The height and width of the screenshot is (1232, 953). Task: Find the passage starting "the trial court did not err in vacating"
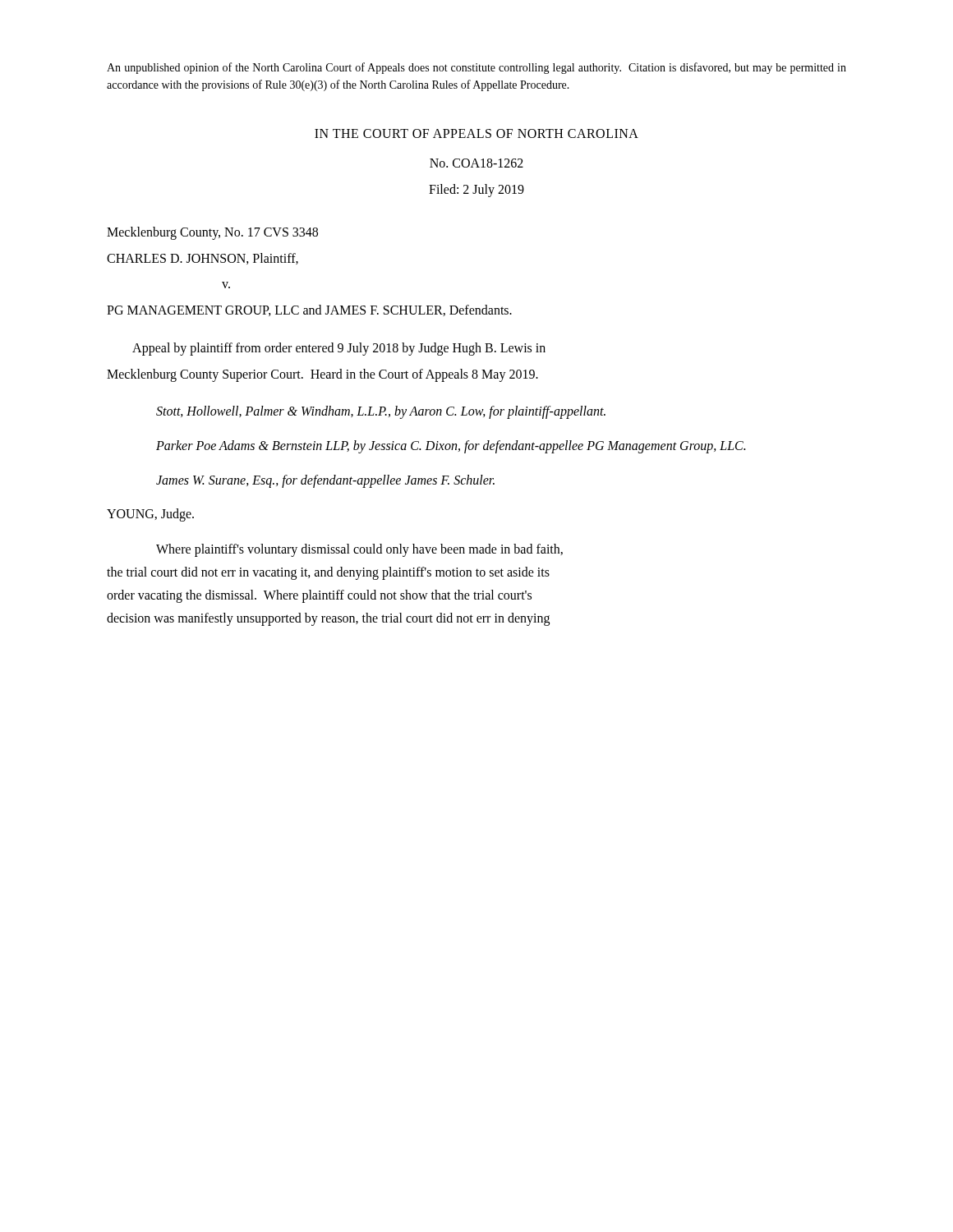328,572
